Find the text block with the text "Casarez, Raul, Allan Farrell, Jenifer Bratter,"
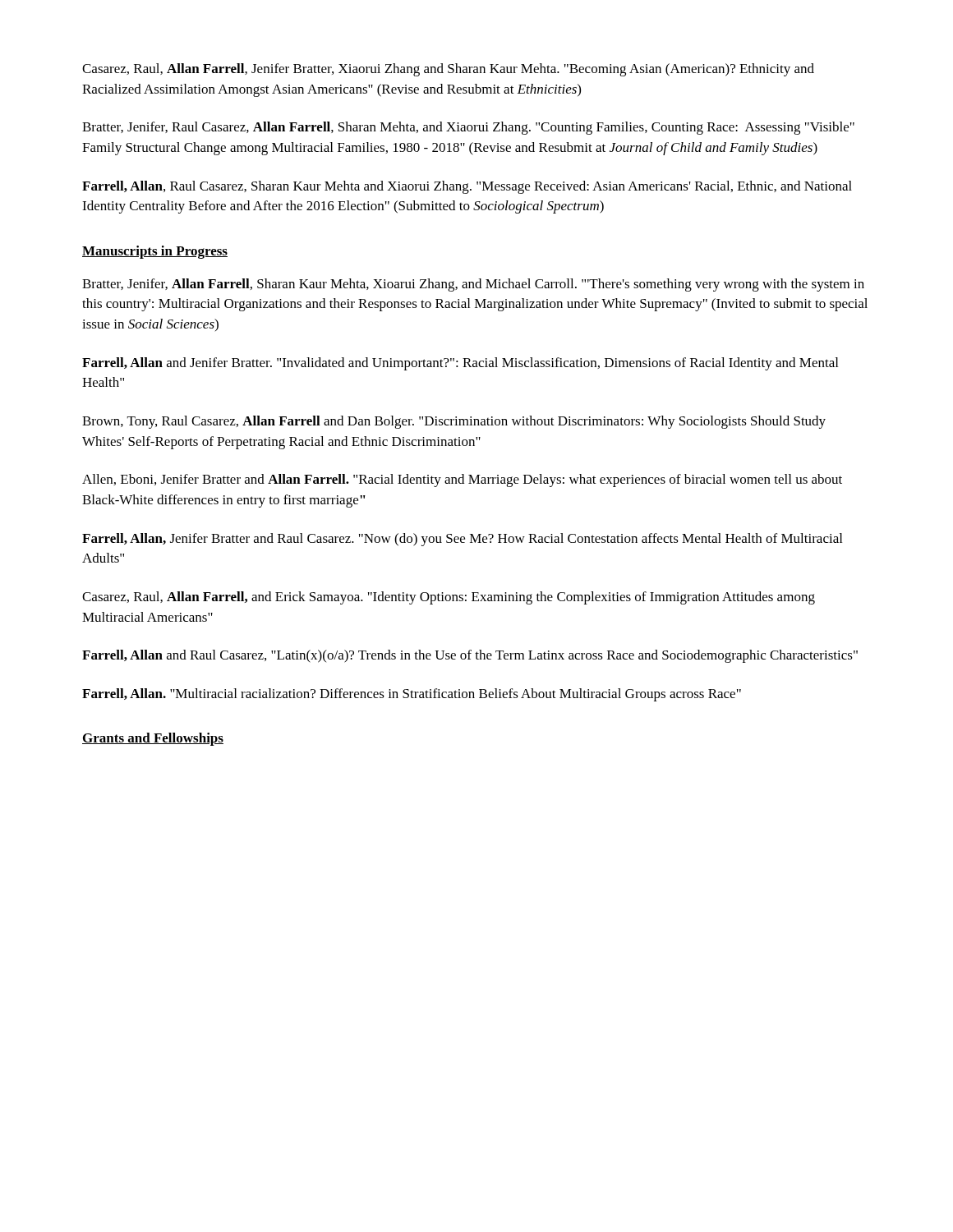Image resolution: width=953 pixels, height=1232 pixels. 448,79
